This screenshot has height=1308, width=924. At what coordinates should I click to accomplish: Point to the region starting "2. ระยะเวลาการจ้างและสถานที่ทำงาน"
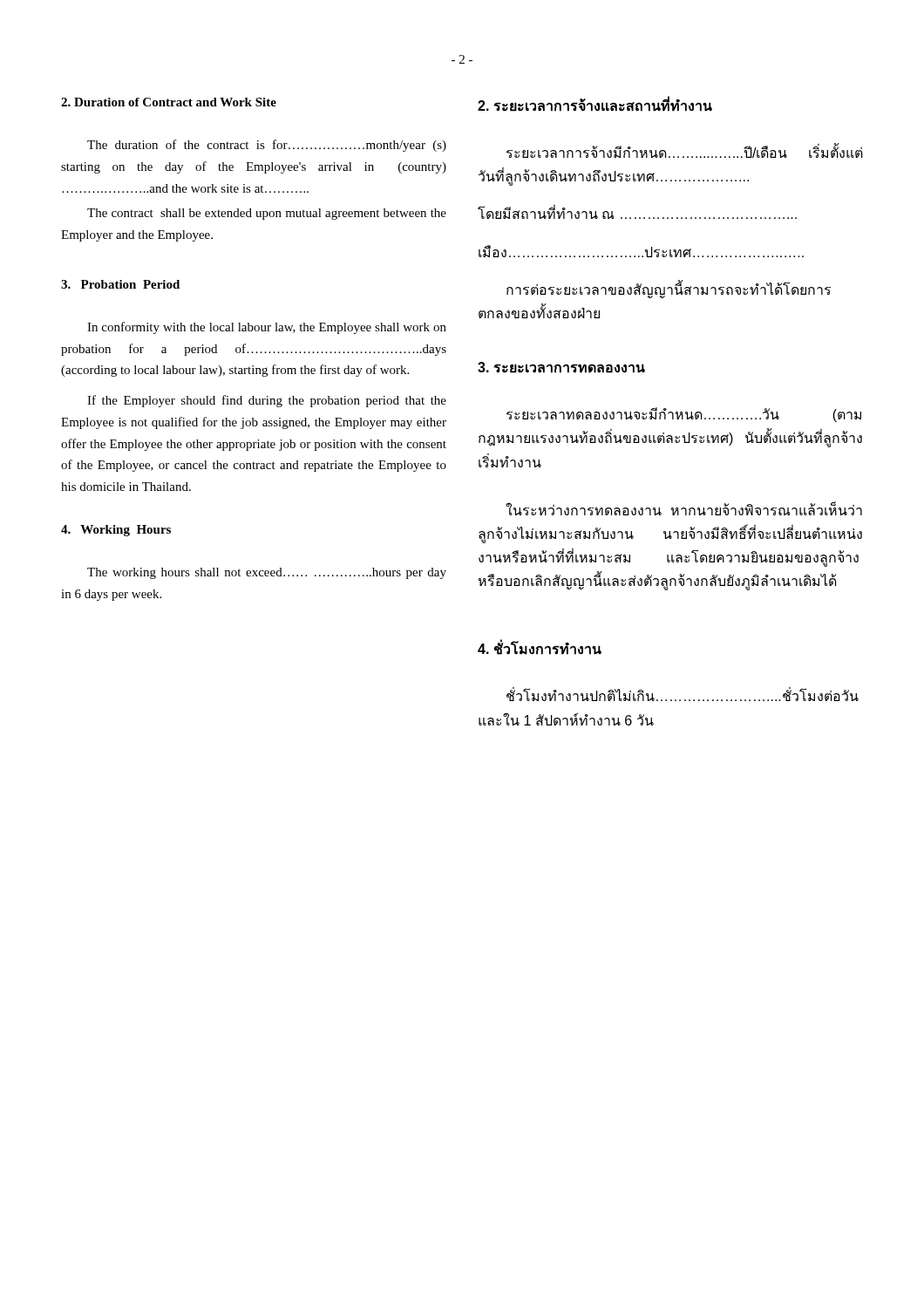[670, 106]
